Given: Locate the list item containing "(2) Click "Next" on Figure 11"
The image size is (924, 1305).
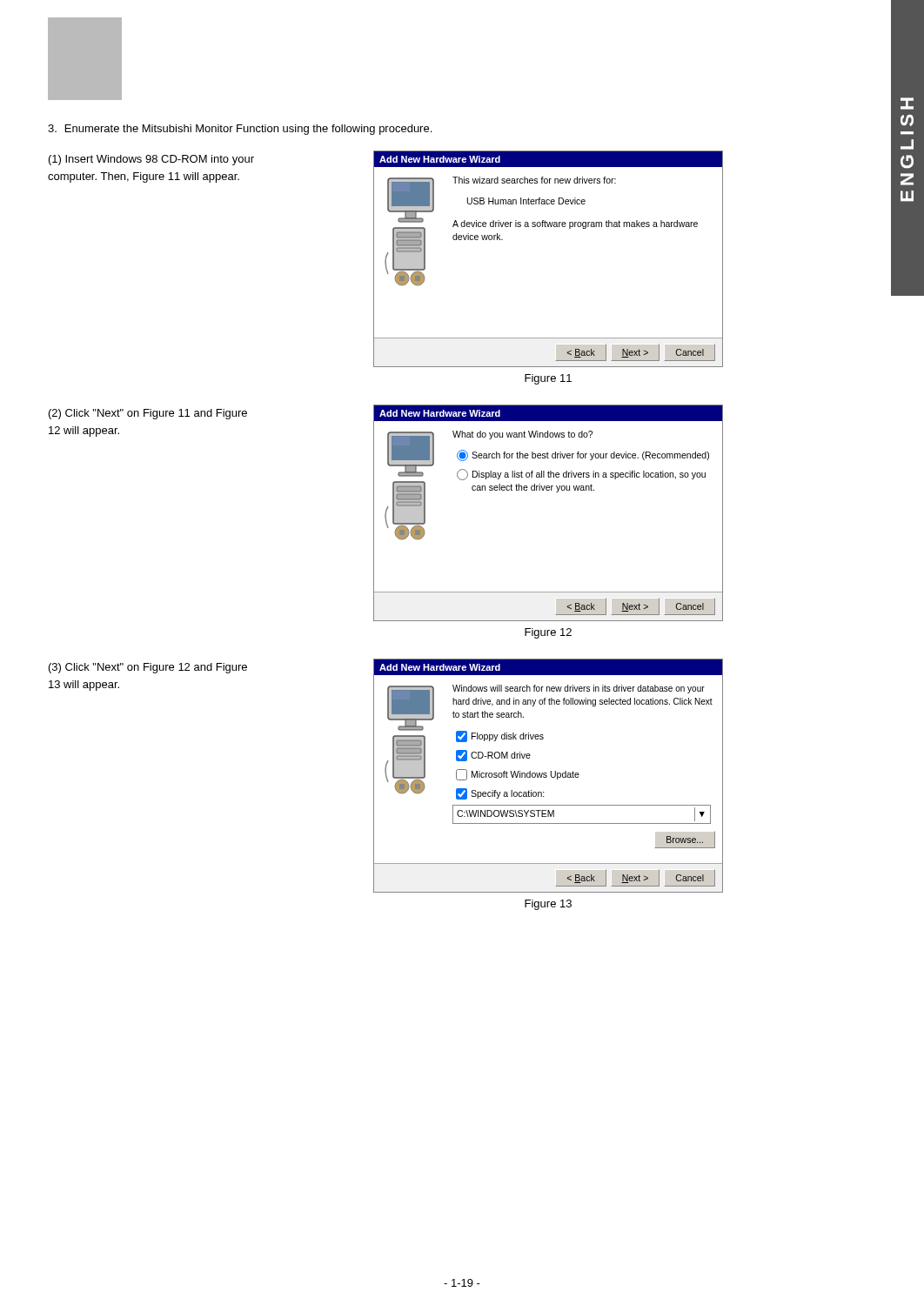Looking at the screenshot, I should (439, 524).
